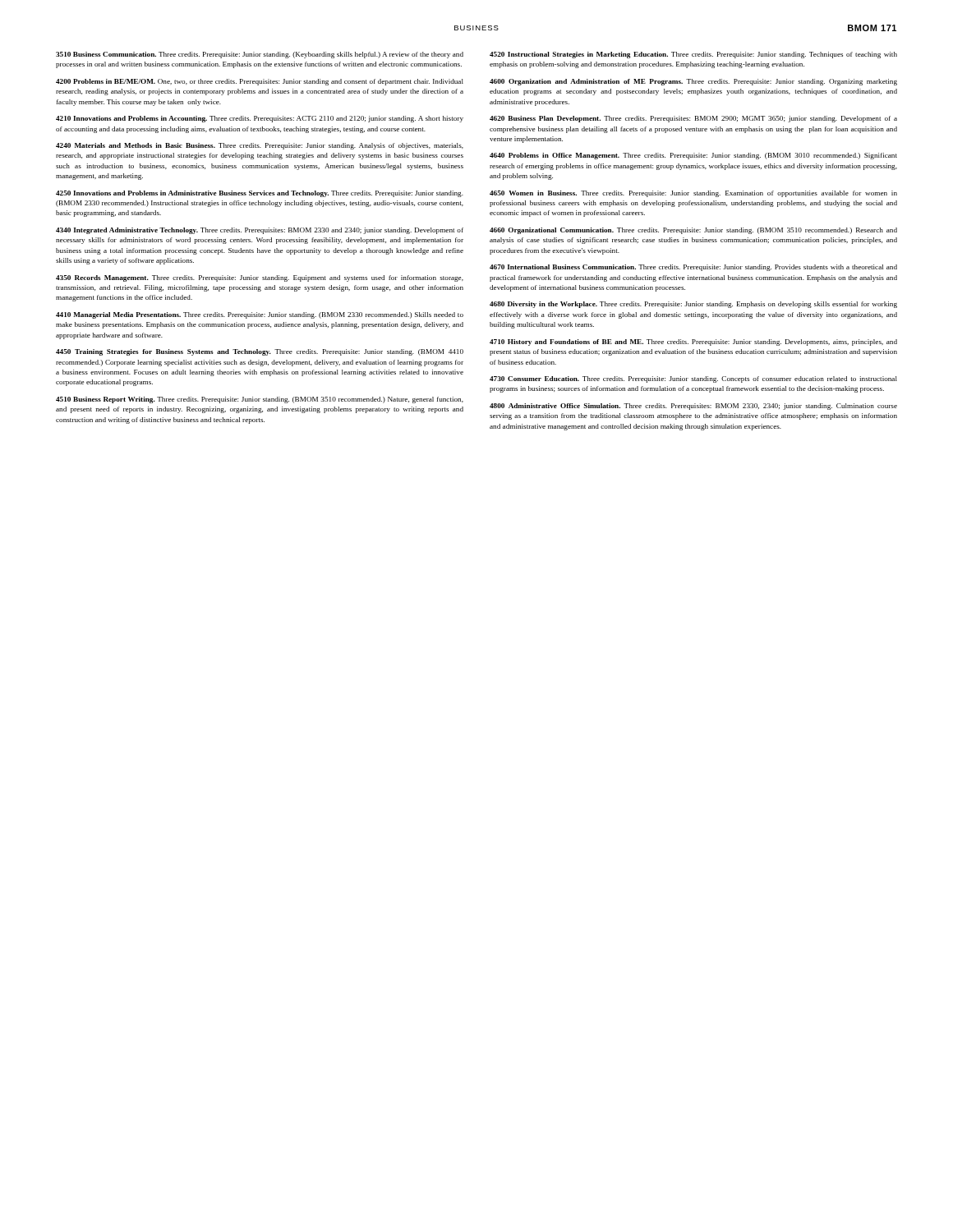Point to the block beginning "4350 Records Management."
The image size is (953, 1232).
click(x=260, y=287)
